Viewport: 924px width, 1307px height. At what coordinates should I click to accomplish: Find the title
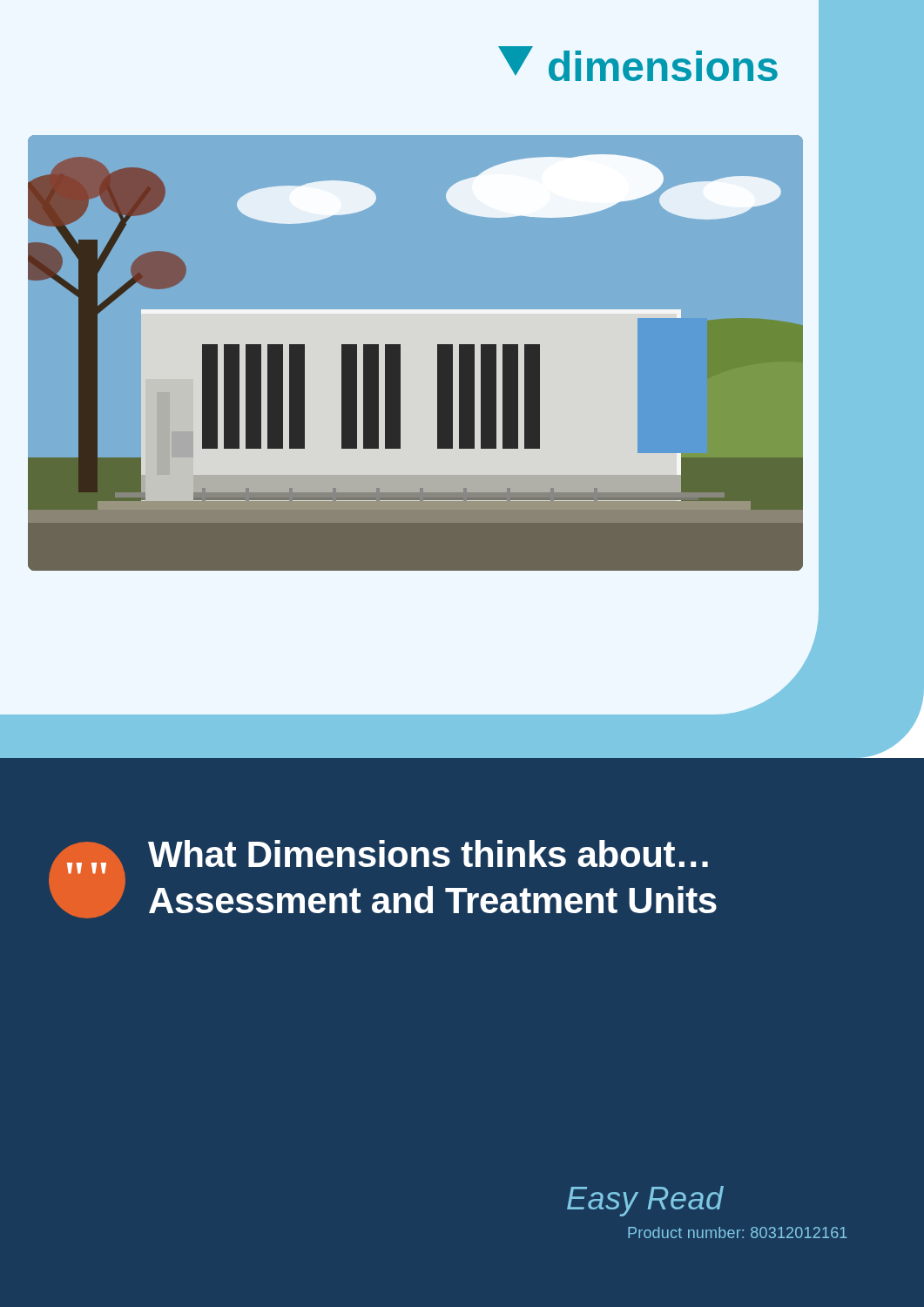[433, 877]
